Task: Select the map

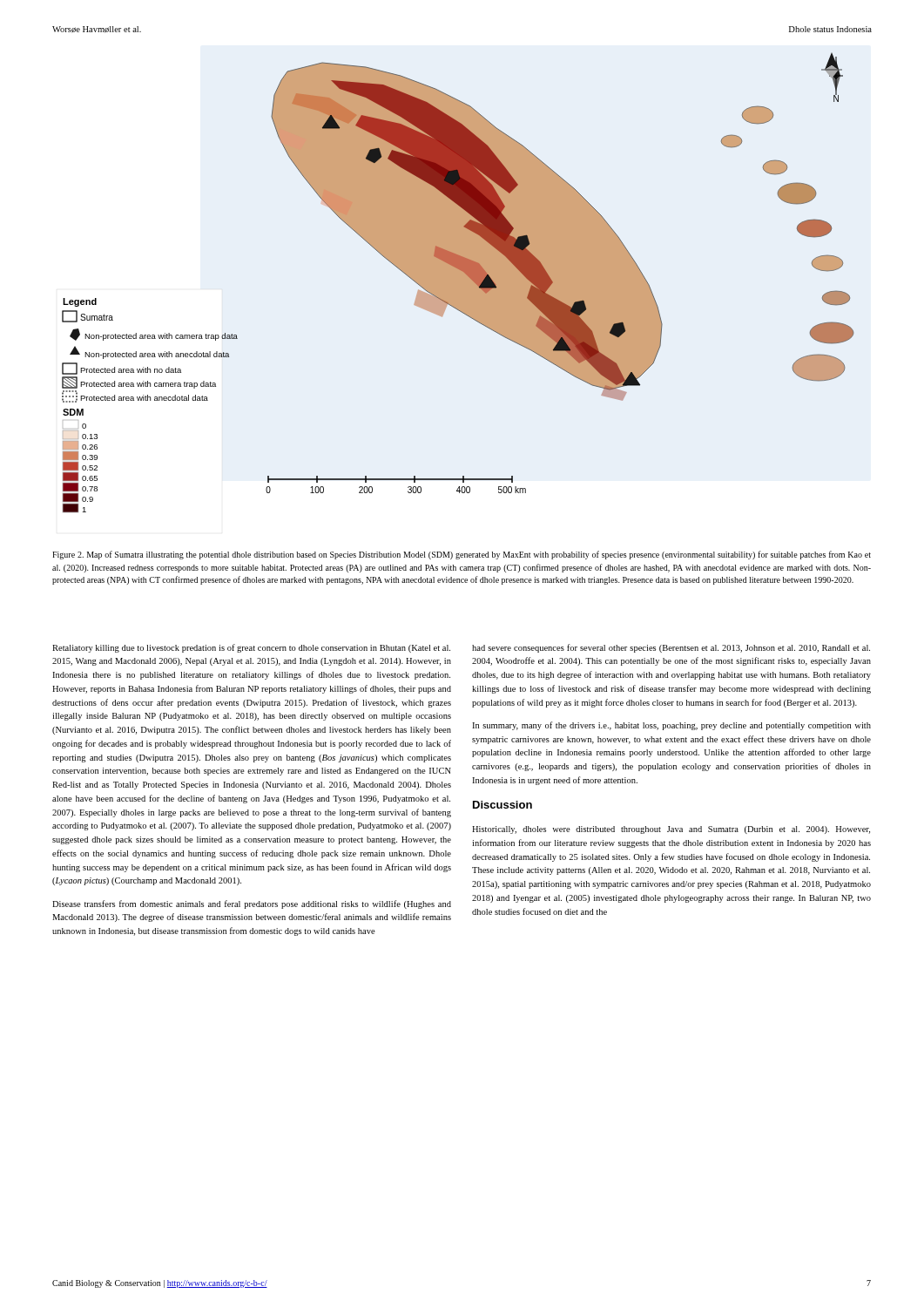Action: coord(462,294)
